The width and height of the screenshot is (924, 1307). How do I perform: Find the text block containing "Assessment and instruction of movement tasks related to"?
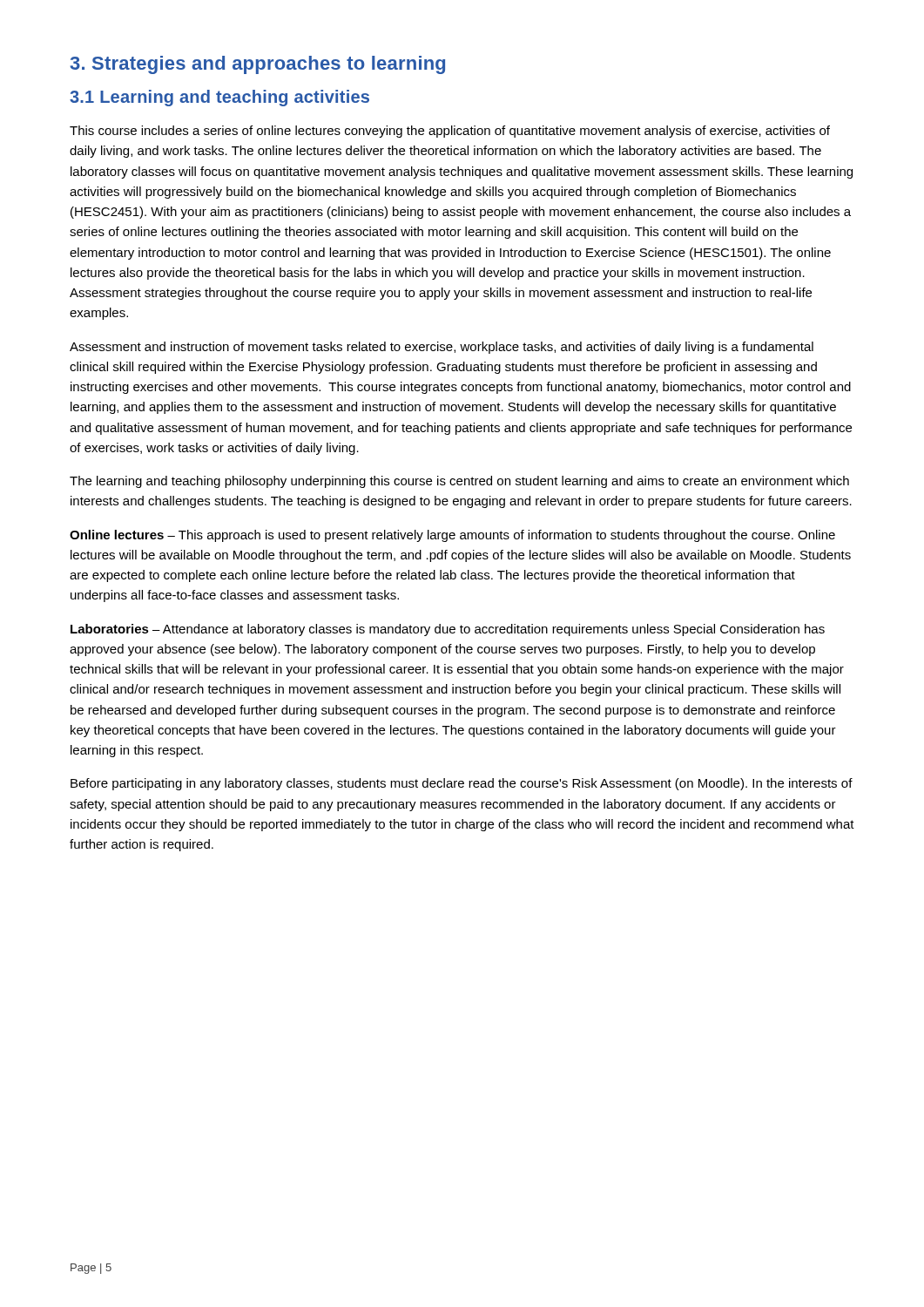[462, 397]
